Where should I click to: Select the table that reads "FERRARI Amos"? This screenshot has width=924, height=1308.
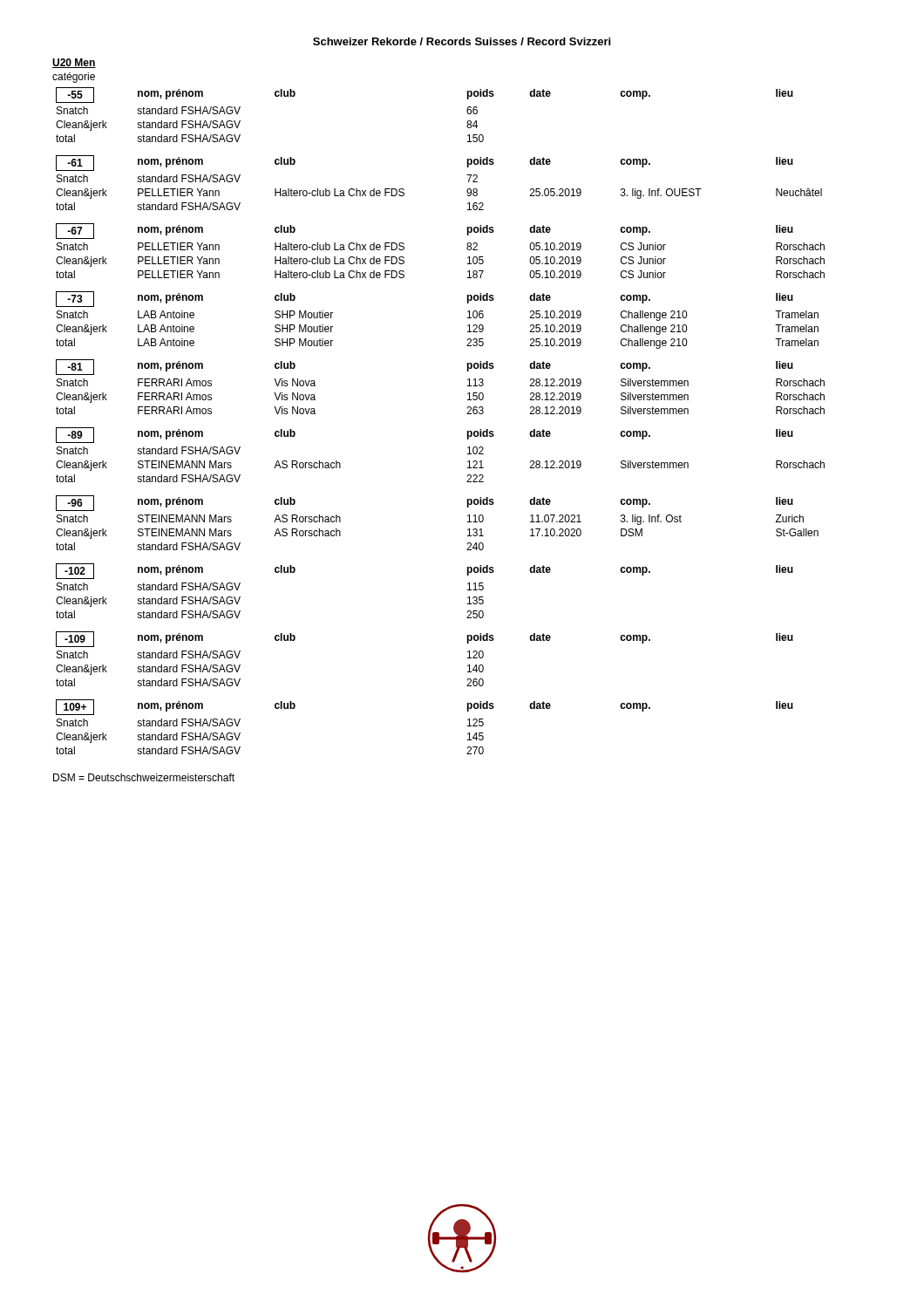click(462, 388)
